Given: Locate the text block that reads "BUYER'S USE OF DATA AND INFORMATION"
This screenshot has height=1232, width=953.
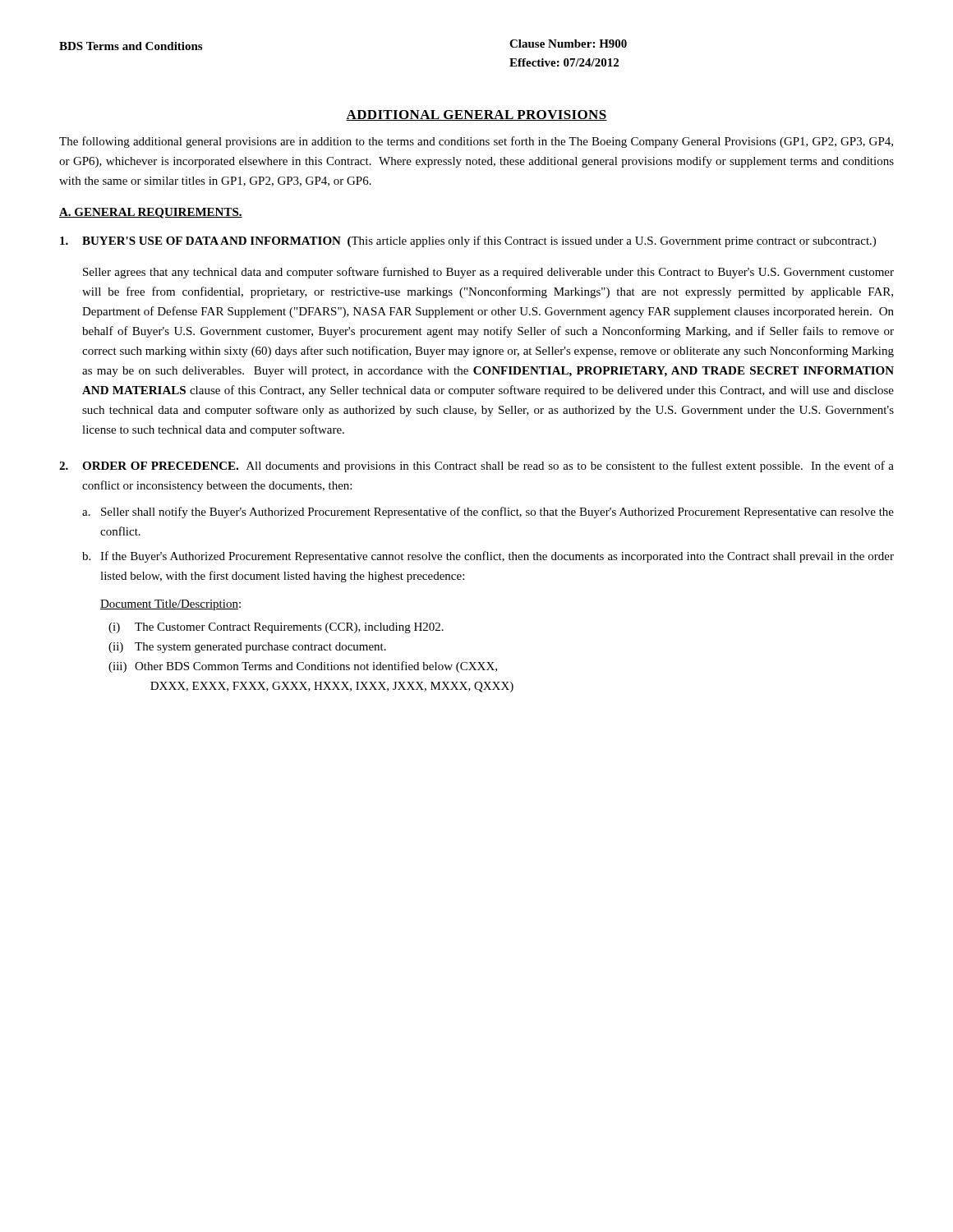Looking at the screenshot, I should tap(476, 241).
